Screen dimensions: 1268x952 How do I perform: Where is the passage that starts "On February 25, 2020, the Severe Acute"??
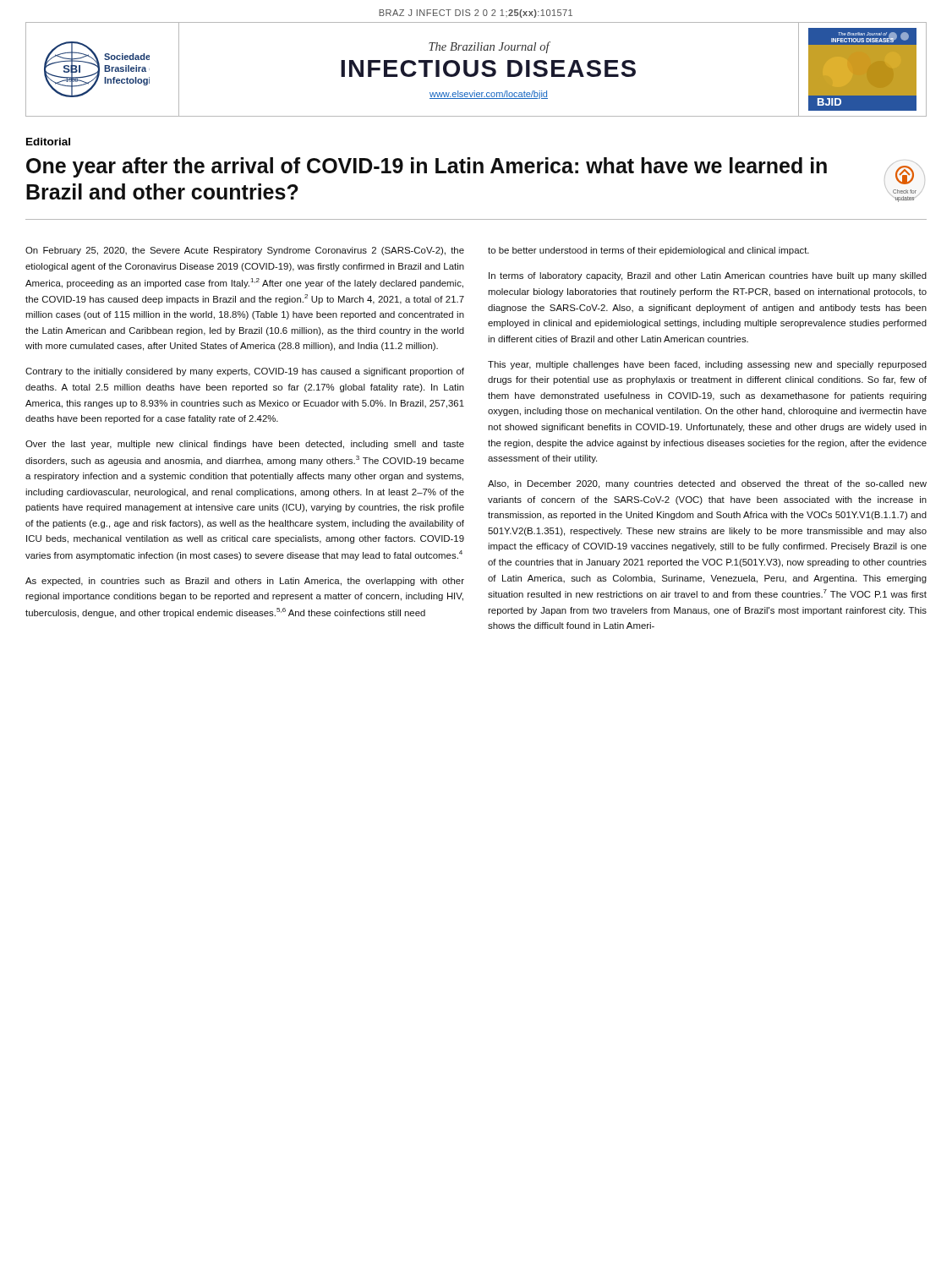click(x=245, y=299)
